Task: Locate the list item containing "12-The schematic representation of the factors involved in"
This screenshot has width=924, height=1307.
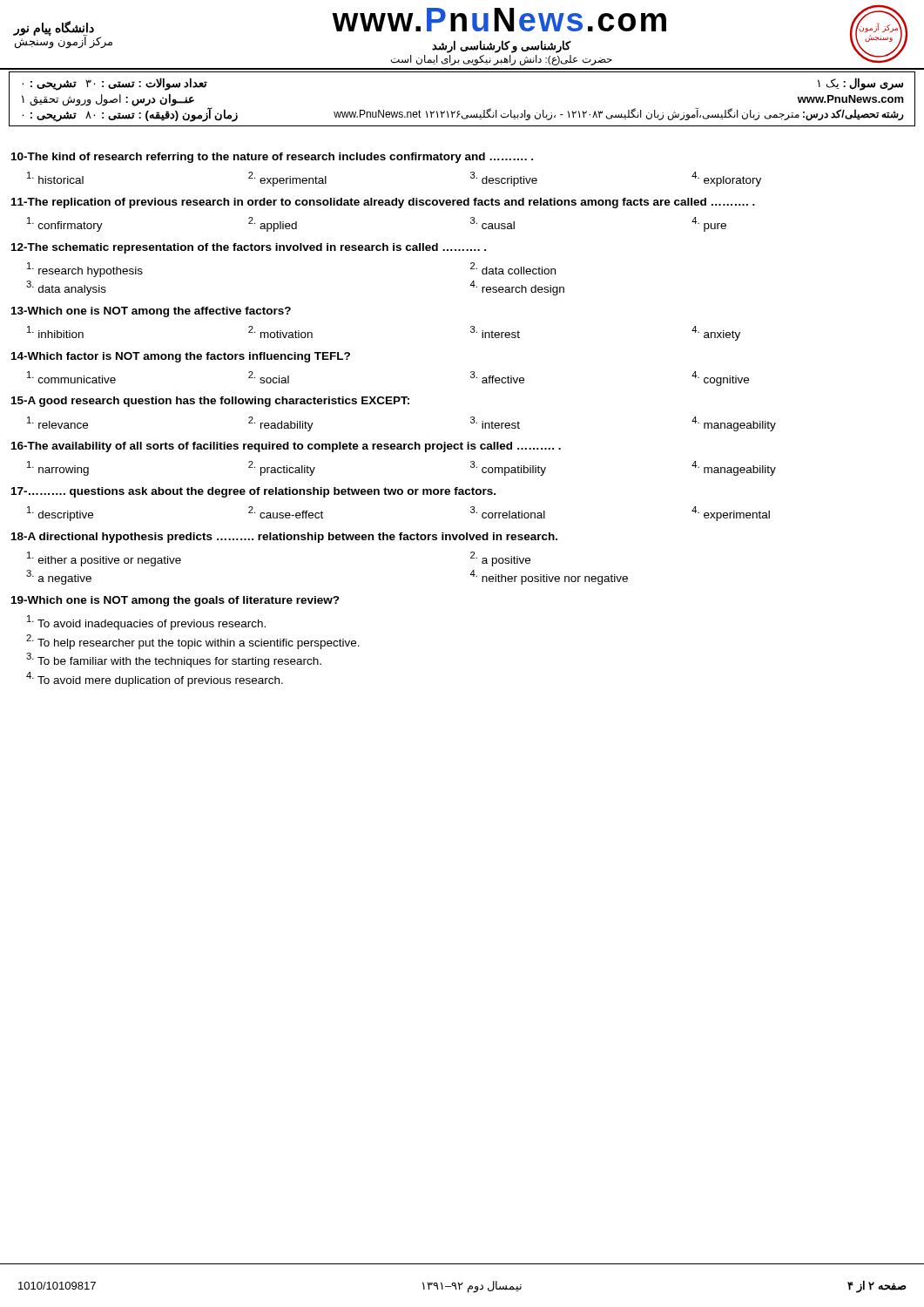Action: pos(462,267)
